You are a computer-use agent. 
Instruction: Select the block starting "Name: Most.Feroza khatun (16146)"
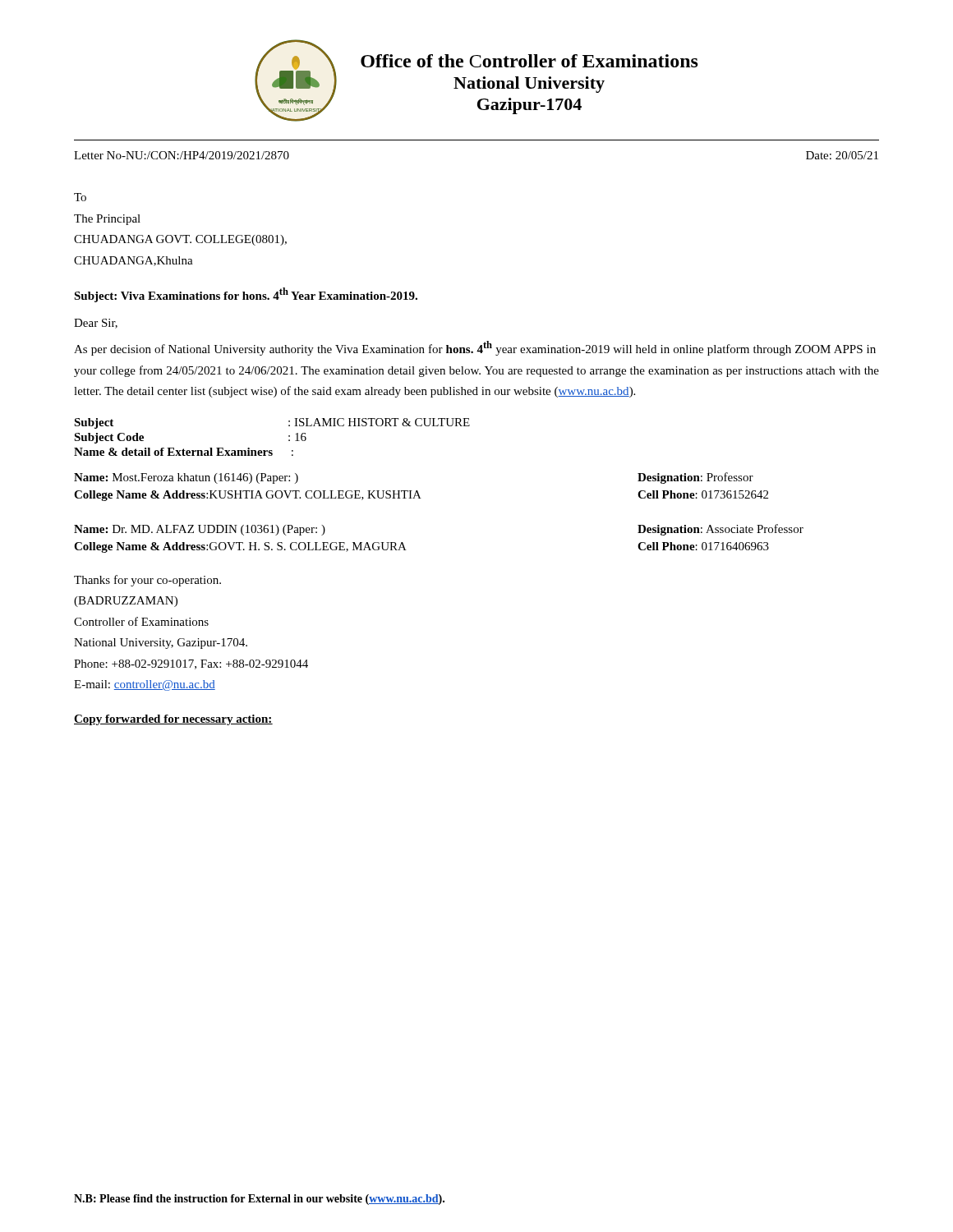pyautogui.click(x=184, y=478)
